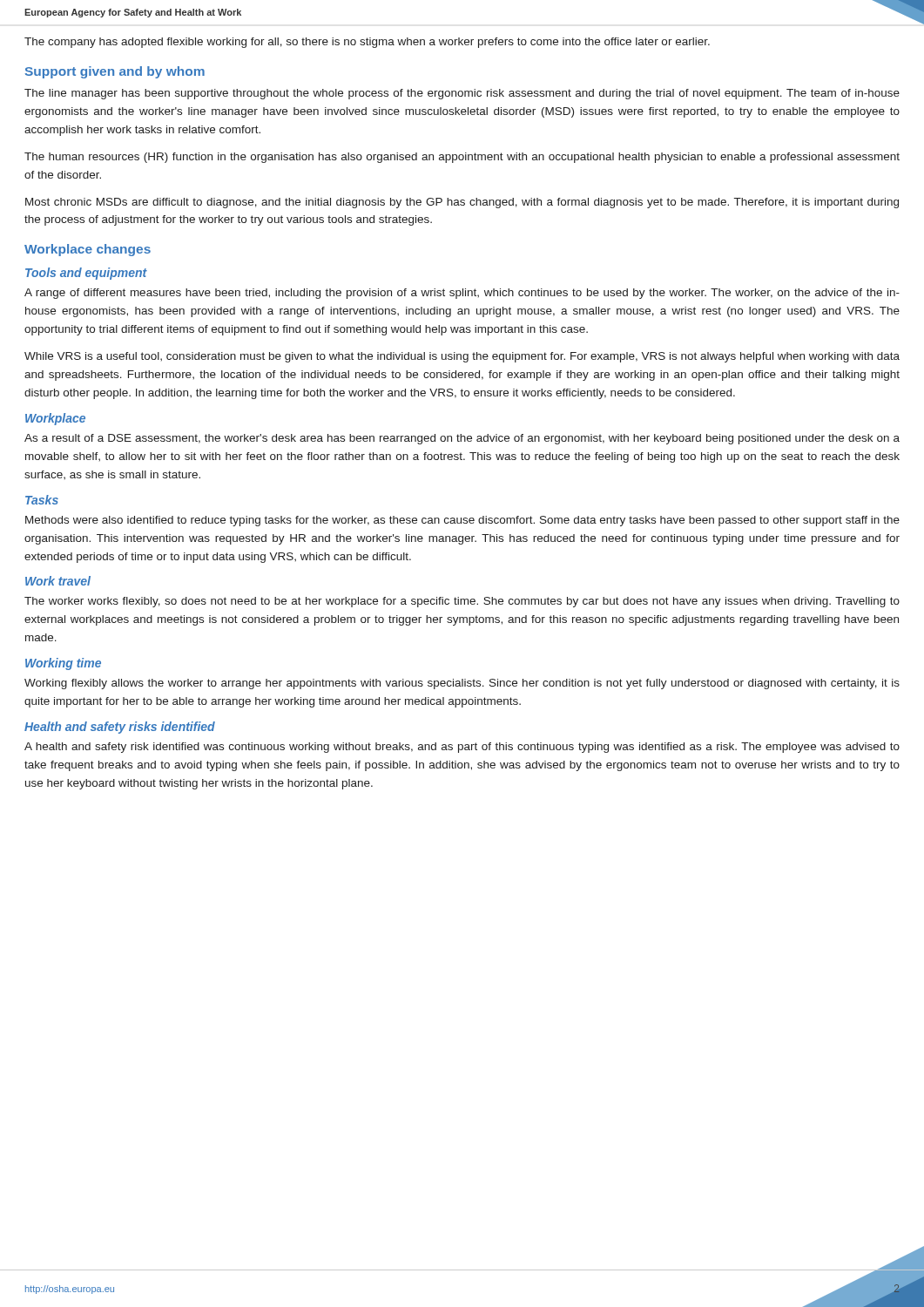Viewport: 924px width, 1307px height.
Task: Navigate to the text starting "The worker works flexibly, so does"
Action: click(x=462, y=619)
